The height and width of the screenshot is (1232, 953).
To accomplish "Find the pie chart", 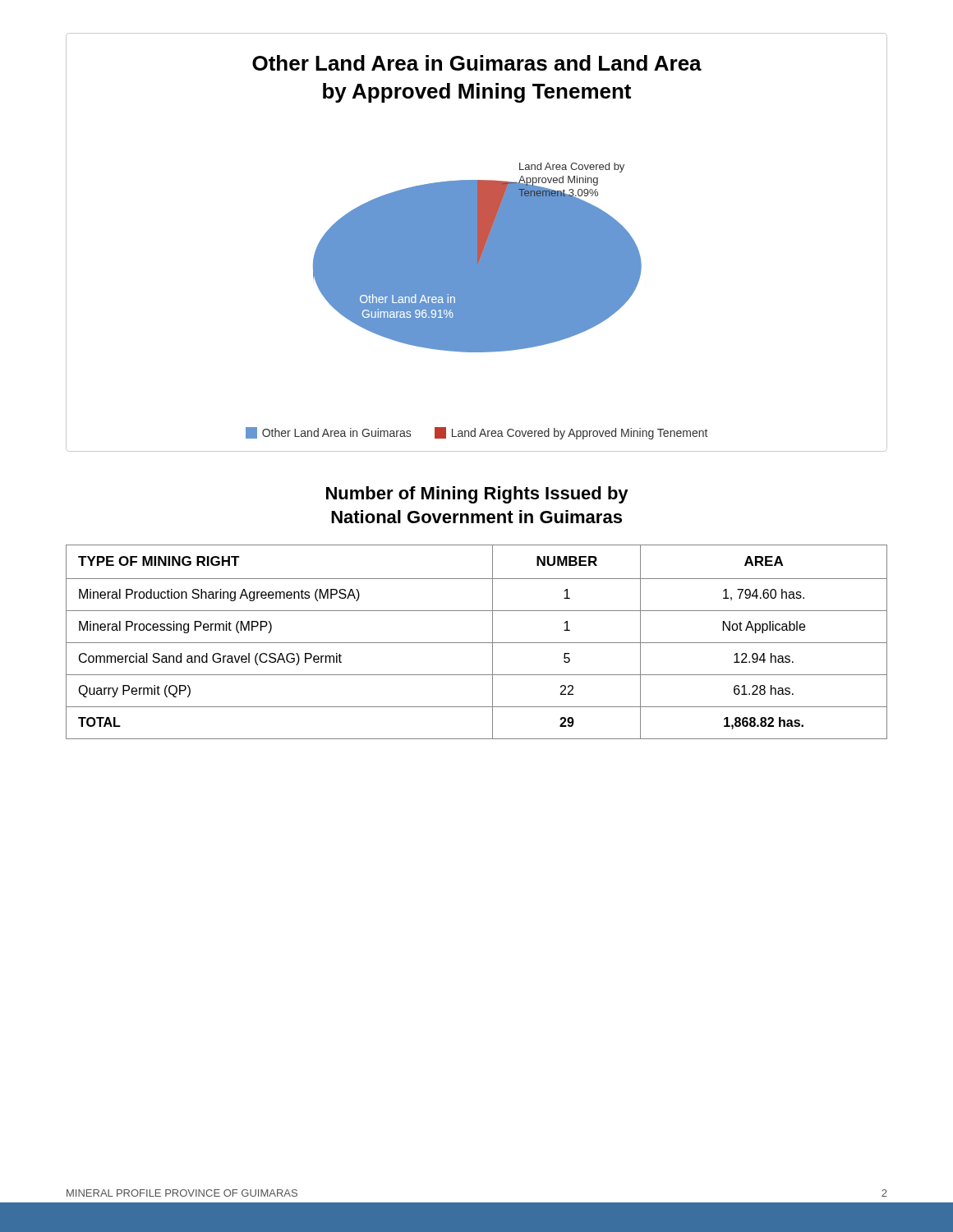I will (x=476, y=242).
